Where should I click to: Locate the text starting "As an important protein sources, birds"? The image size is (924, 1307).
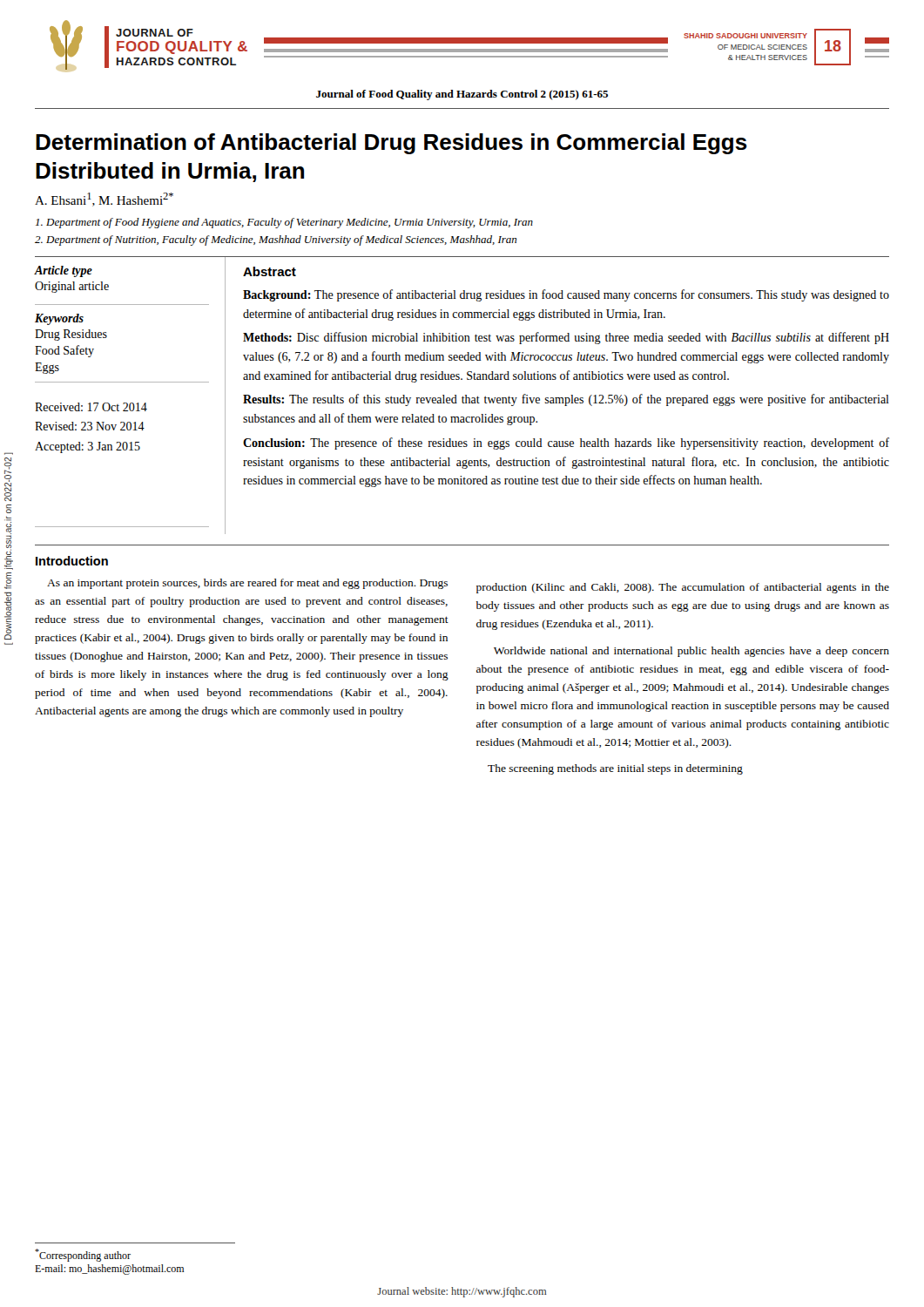click(x=241, y=646)
